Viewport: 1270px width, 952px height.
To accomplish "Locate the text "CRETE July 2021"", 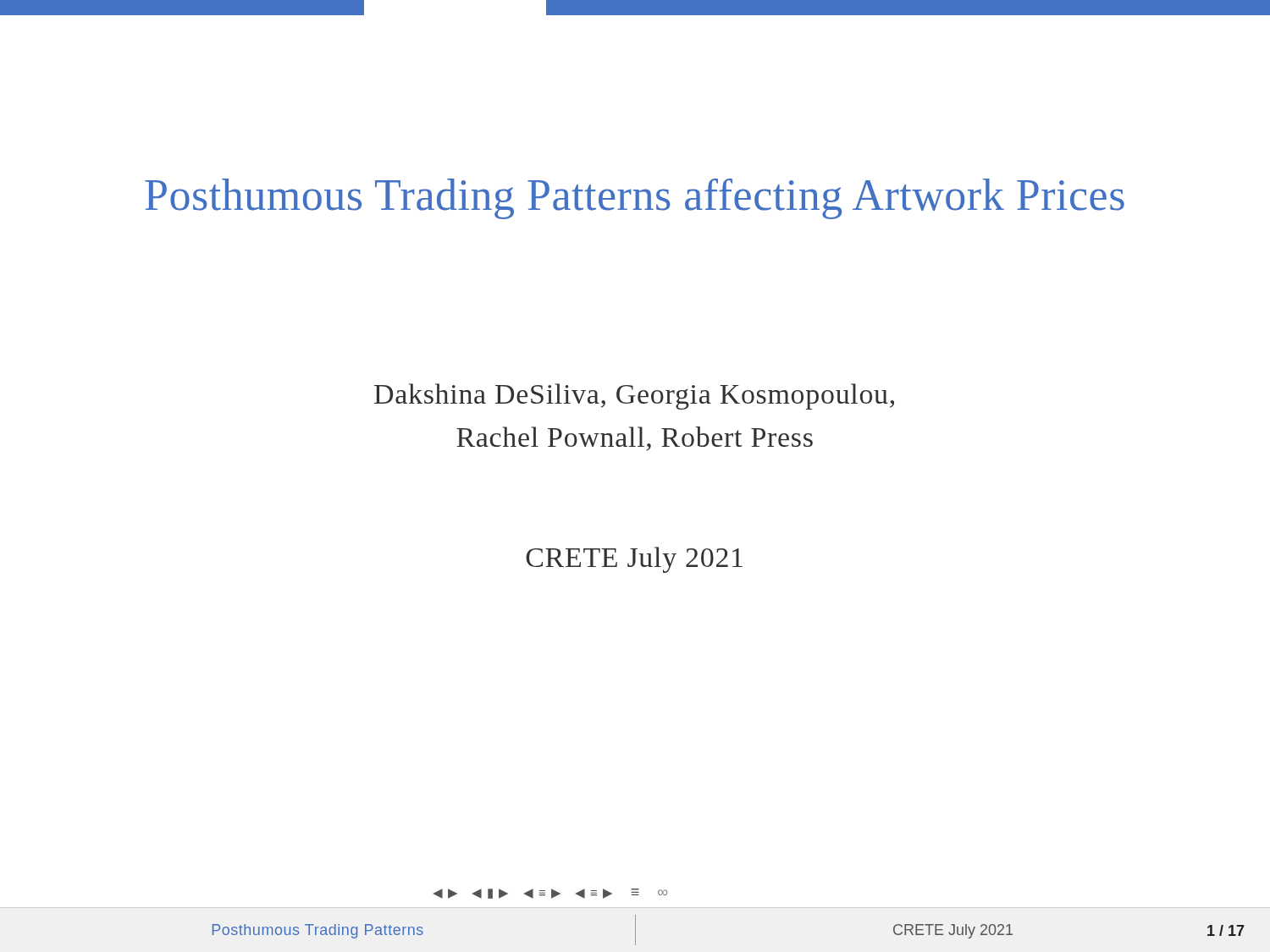I will point(635,557).
